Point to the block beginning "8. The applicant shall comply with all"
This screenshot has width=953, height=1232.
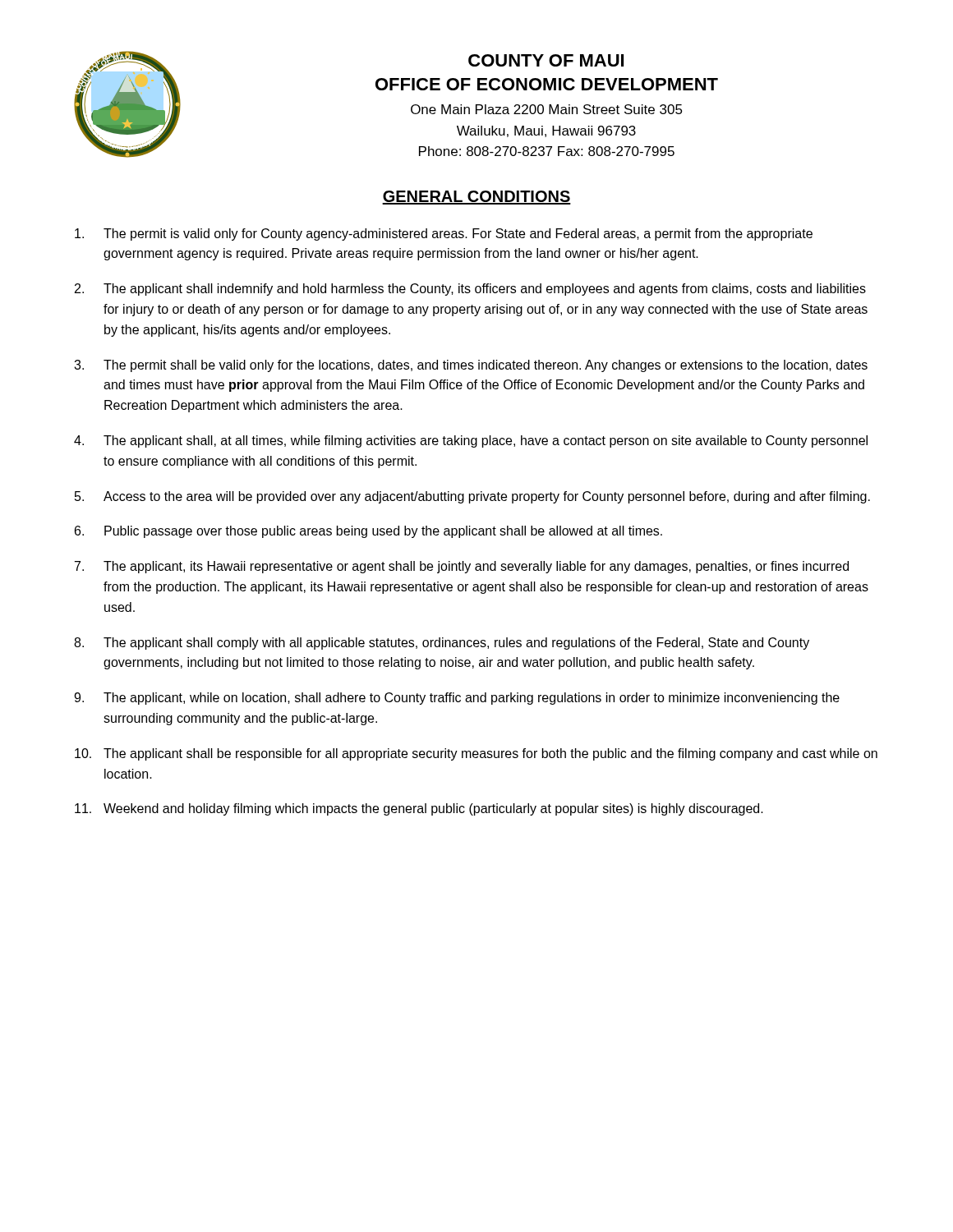point(476,653)
